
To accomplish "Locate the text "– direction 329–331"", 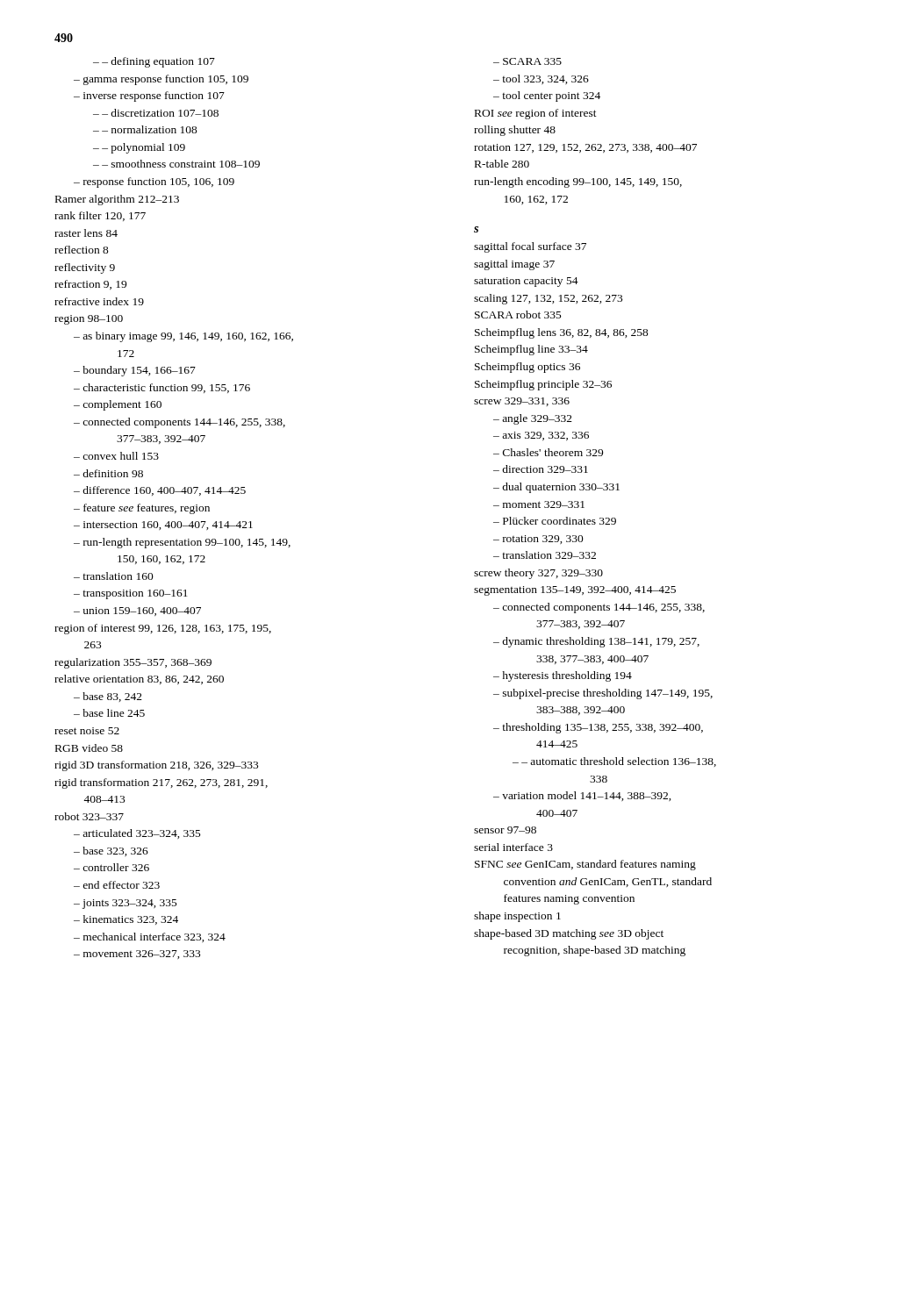I will [x=541, y=469].
